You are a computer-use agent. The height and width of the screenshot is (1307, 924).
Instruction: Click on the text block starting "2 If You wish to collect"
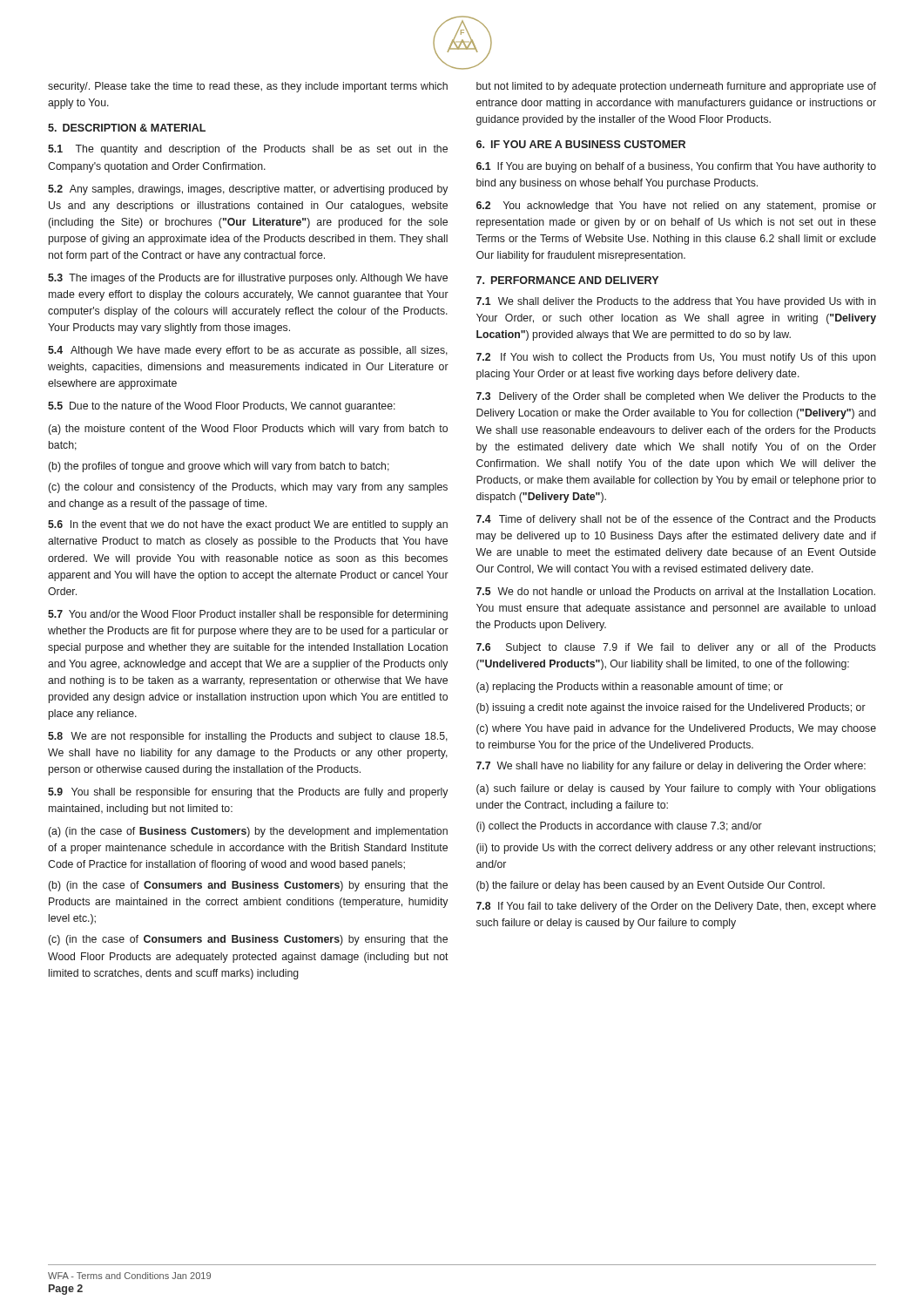676,366
